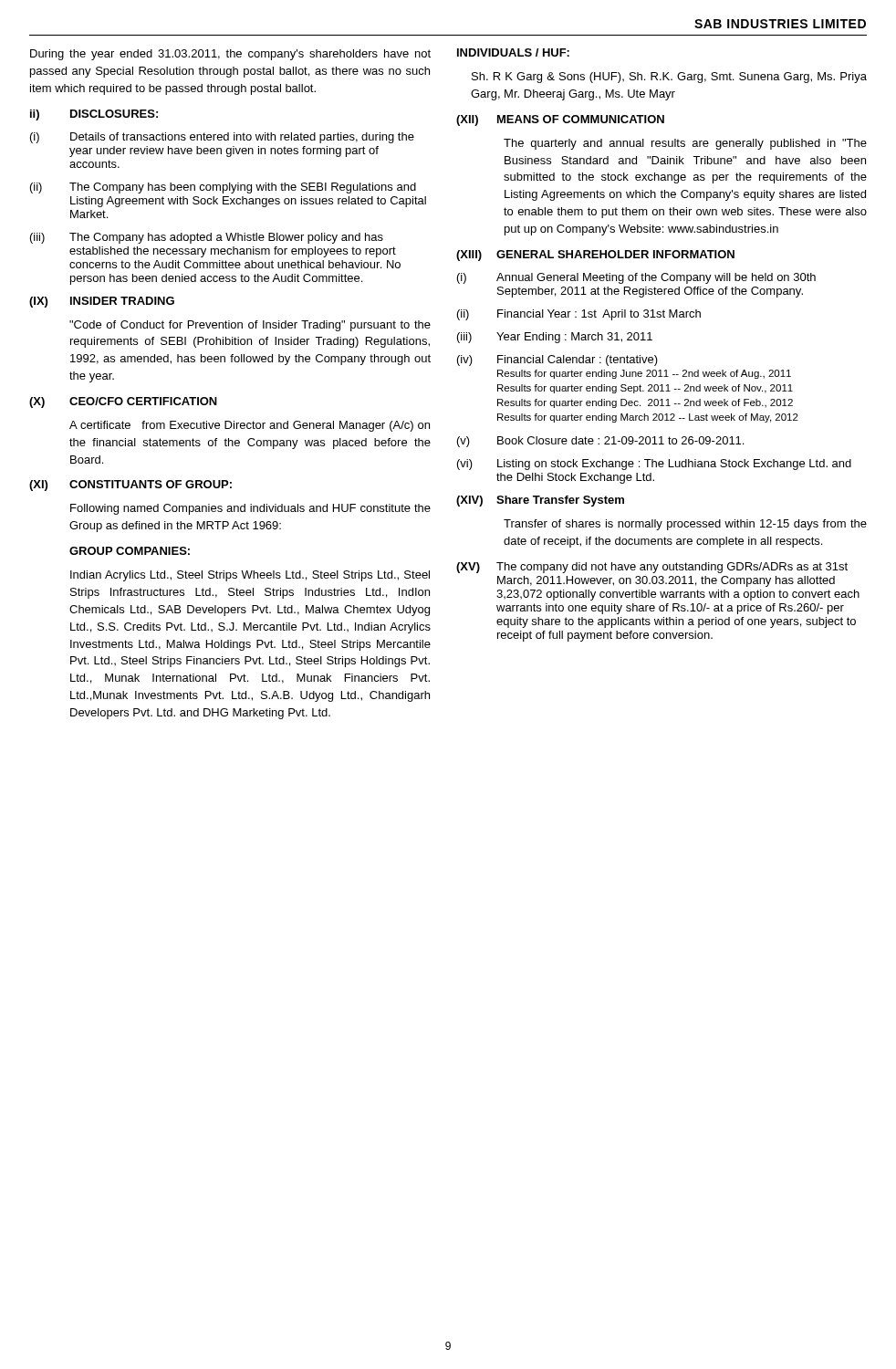This screenshot has height=1369, width=896.
Task: Click on the section header that reads "INDIVIDUALS / HUF:"
Action: (x=513, y=52)
